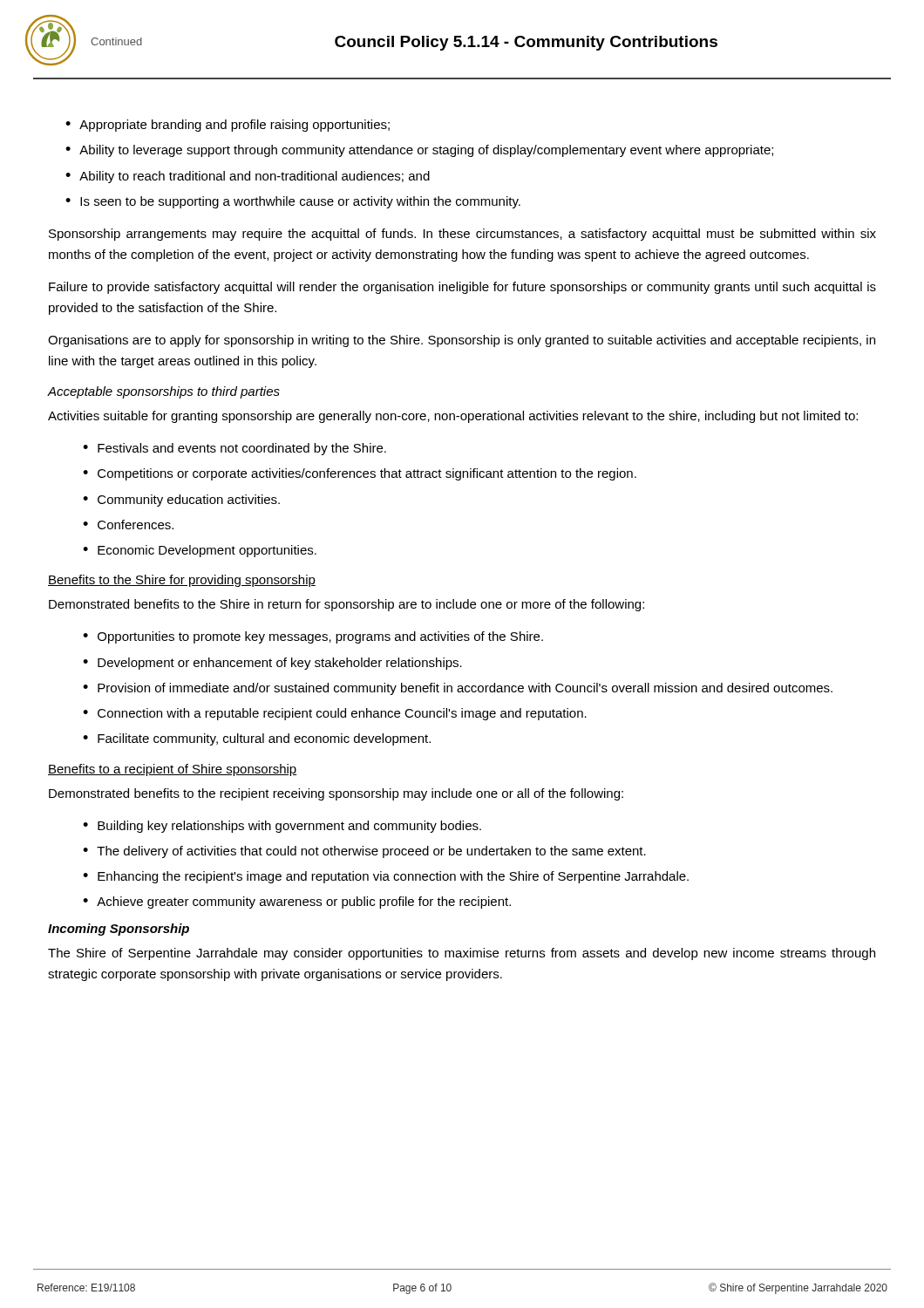Find the text starting "• Achieve greater community awareness or public"
The height and width of the screenshot is (1308, 924).
pyautogui.click(x=297, y=902)
